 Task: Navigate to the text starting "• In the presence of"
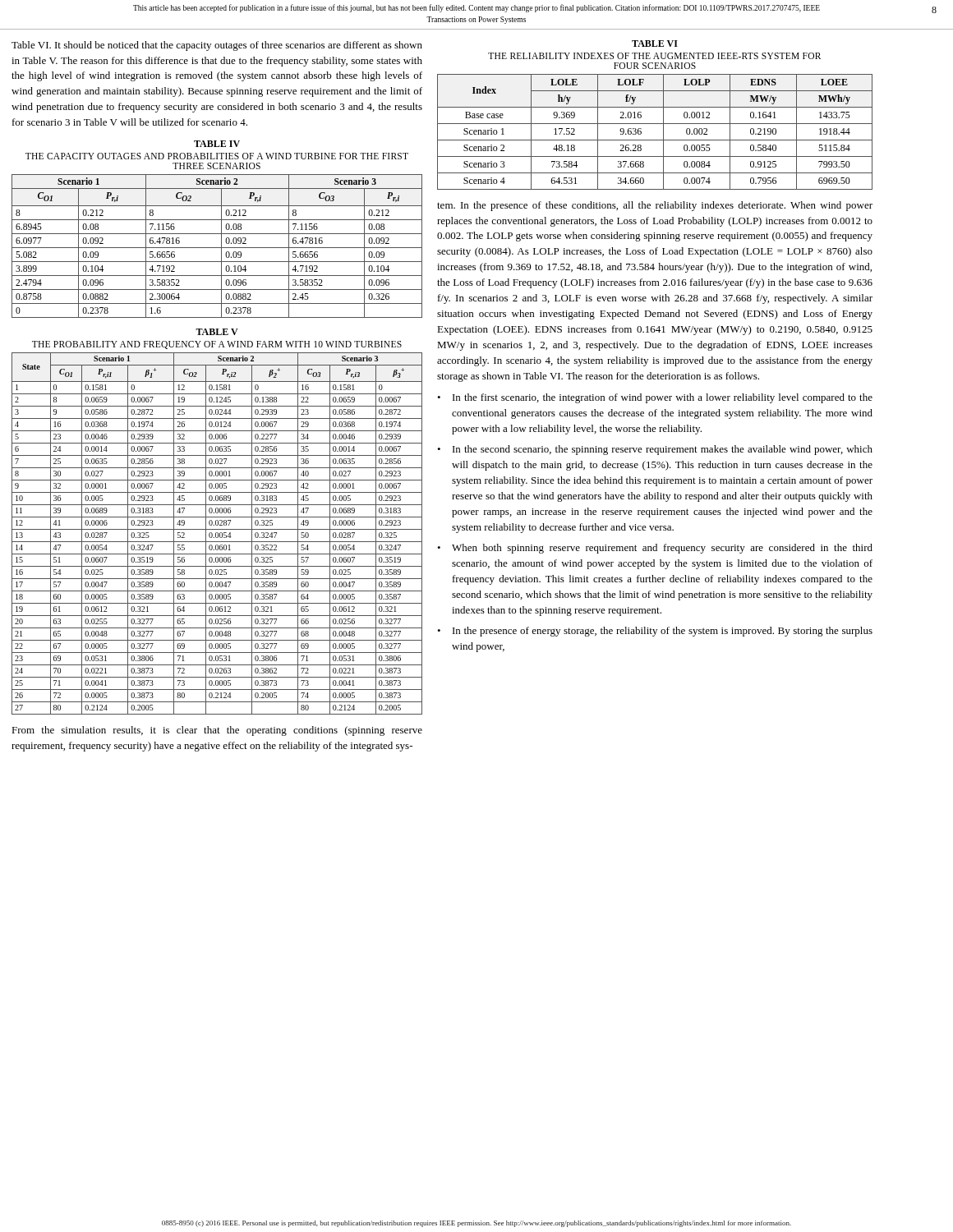click(x=655, y=639)
